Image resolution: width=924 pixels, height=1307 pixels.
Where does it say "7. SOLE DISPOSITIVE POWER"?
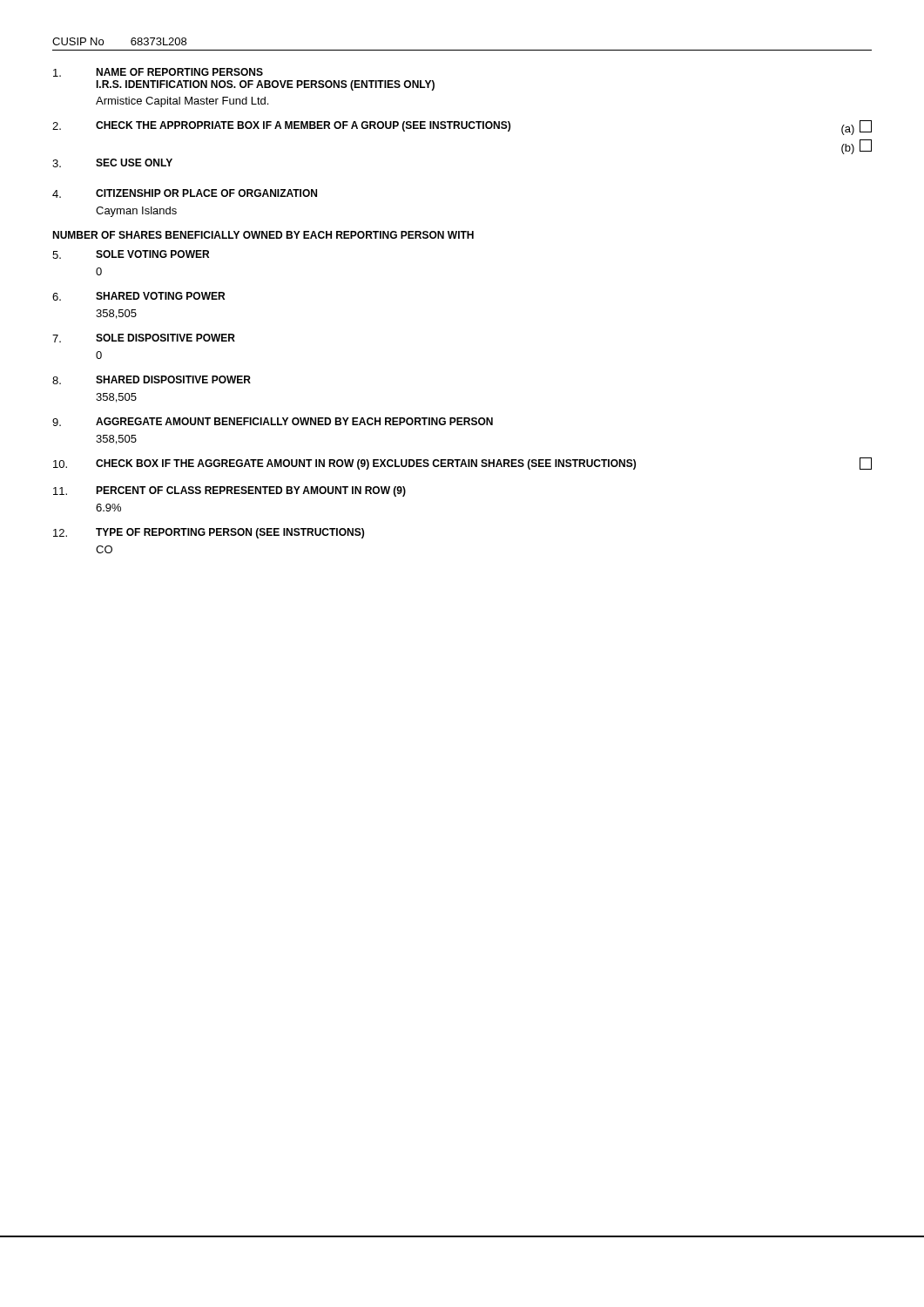pyautogui.click(x=144, y=338)
